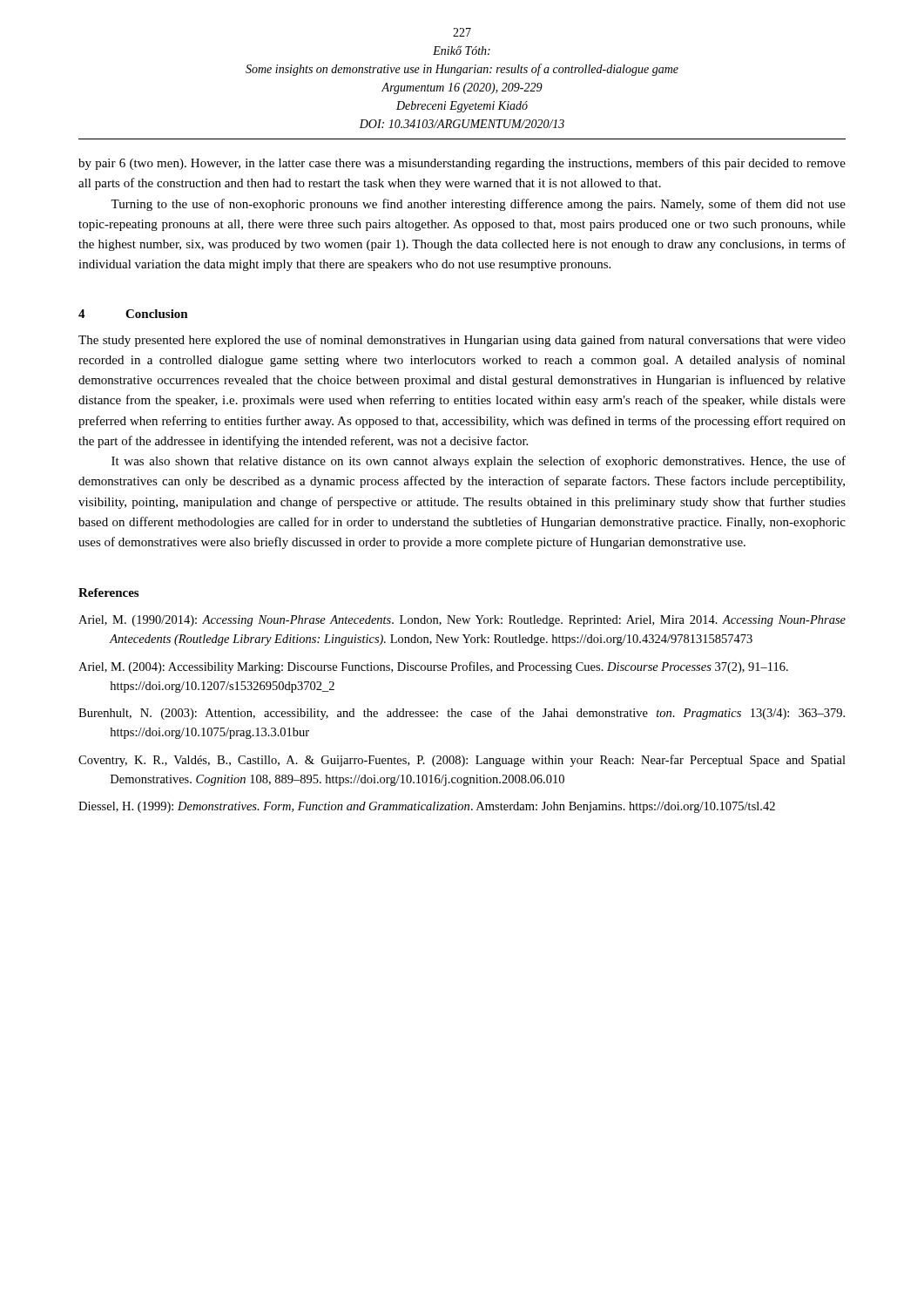Select the region starting "Ariel, M. (1990/2014): Accessing"
The height and width of the screenshot is (1307, 924).
pyautogui.click(x=462, y=629)
